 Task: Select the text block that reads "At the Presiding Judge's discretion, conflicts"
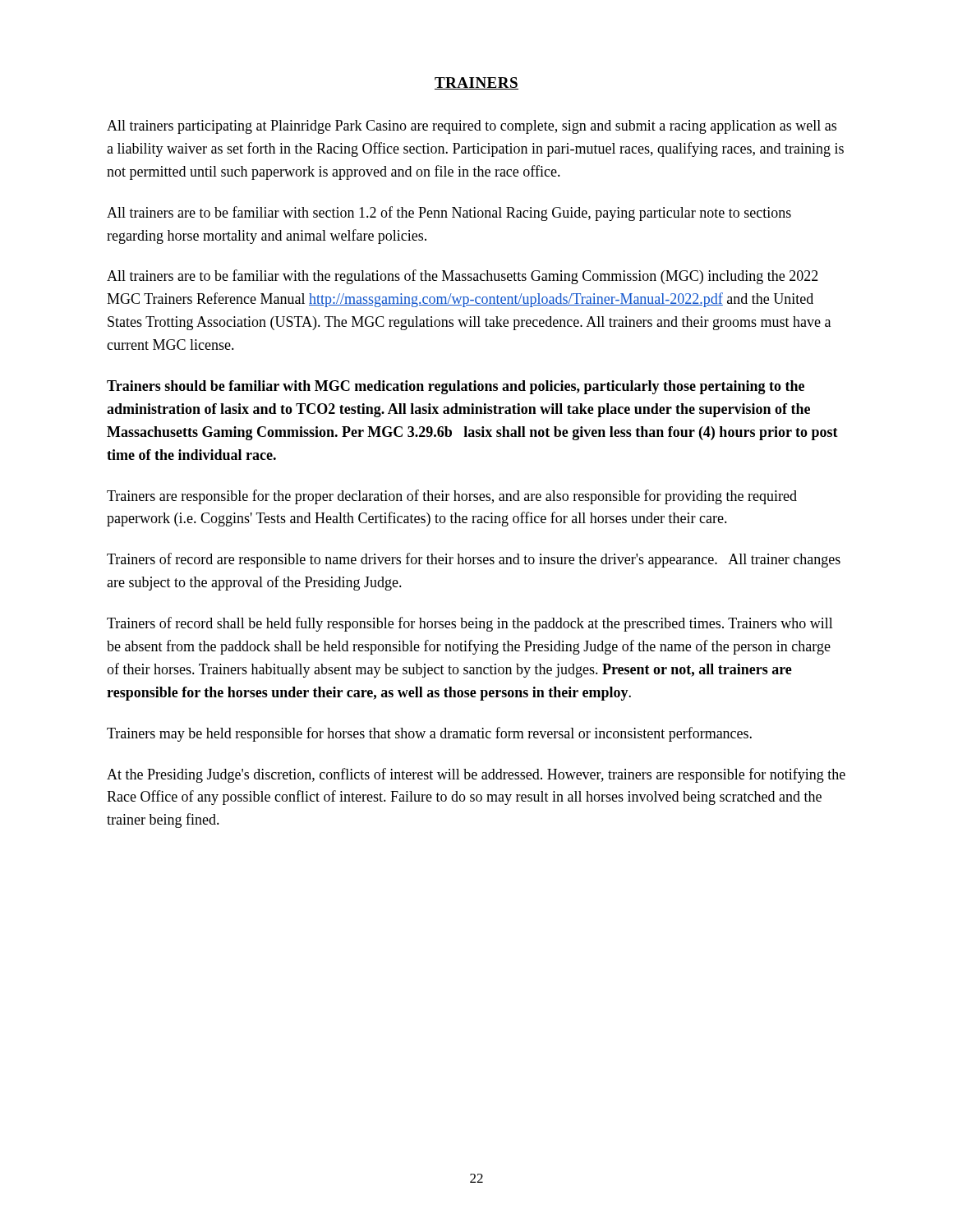[476, 797]
